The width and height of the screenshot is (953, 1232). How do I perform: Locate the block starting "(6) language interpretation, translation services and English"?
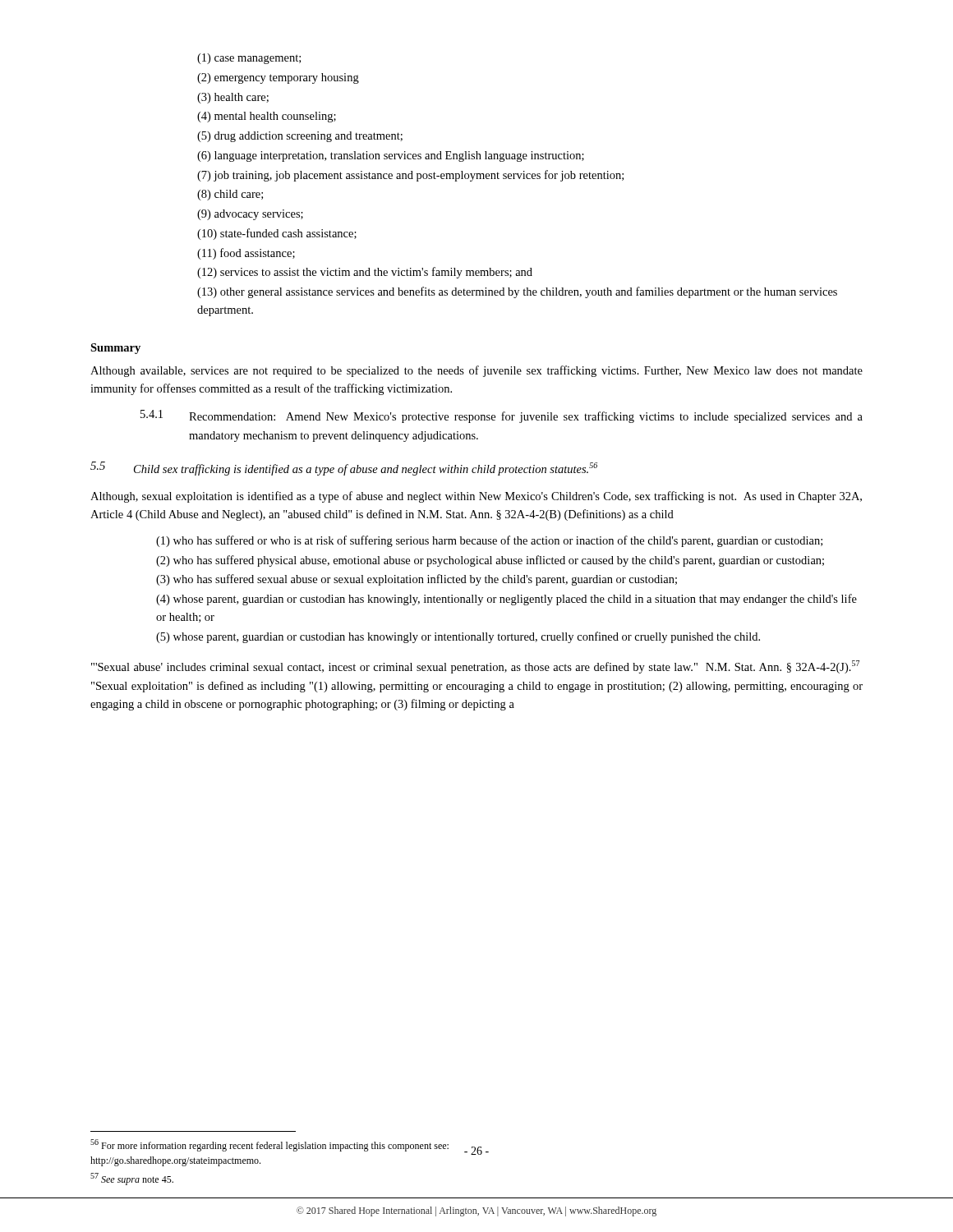[x=530, y=156]
